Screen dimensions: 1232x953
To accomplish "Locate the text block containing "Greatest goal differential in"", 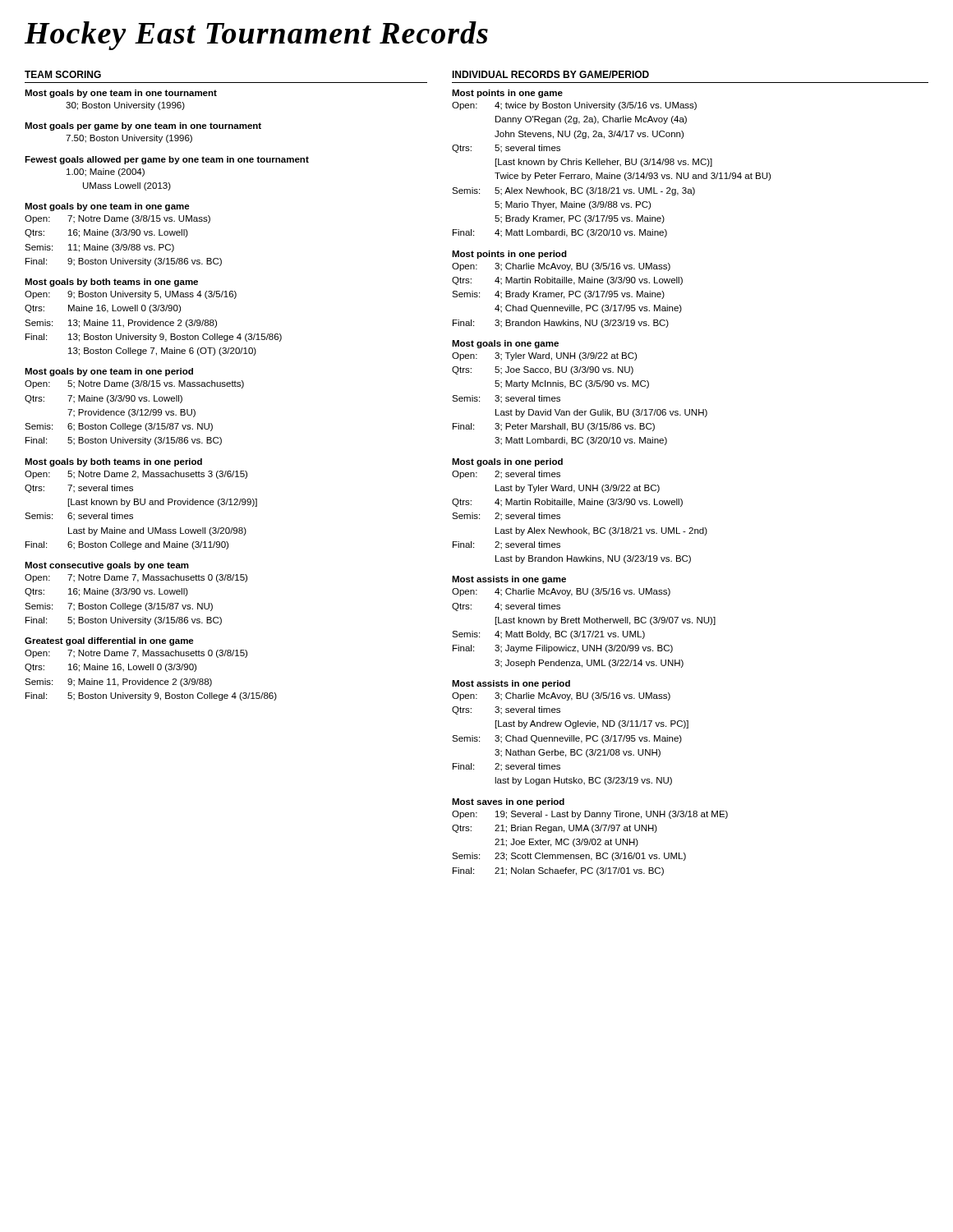I will pos(109,641).
